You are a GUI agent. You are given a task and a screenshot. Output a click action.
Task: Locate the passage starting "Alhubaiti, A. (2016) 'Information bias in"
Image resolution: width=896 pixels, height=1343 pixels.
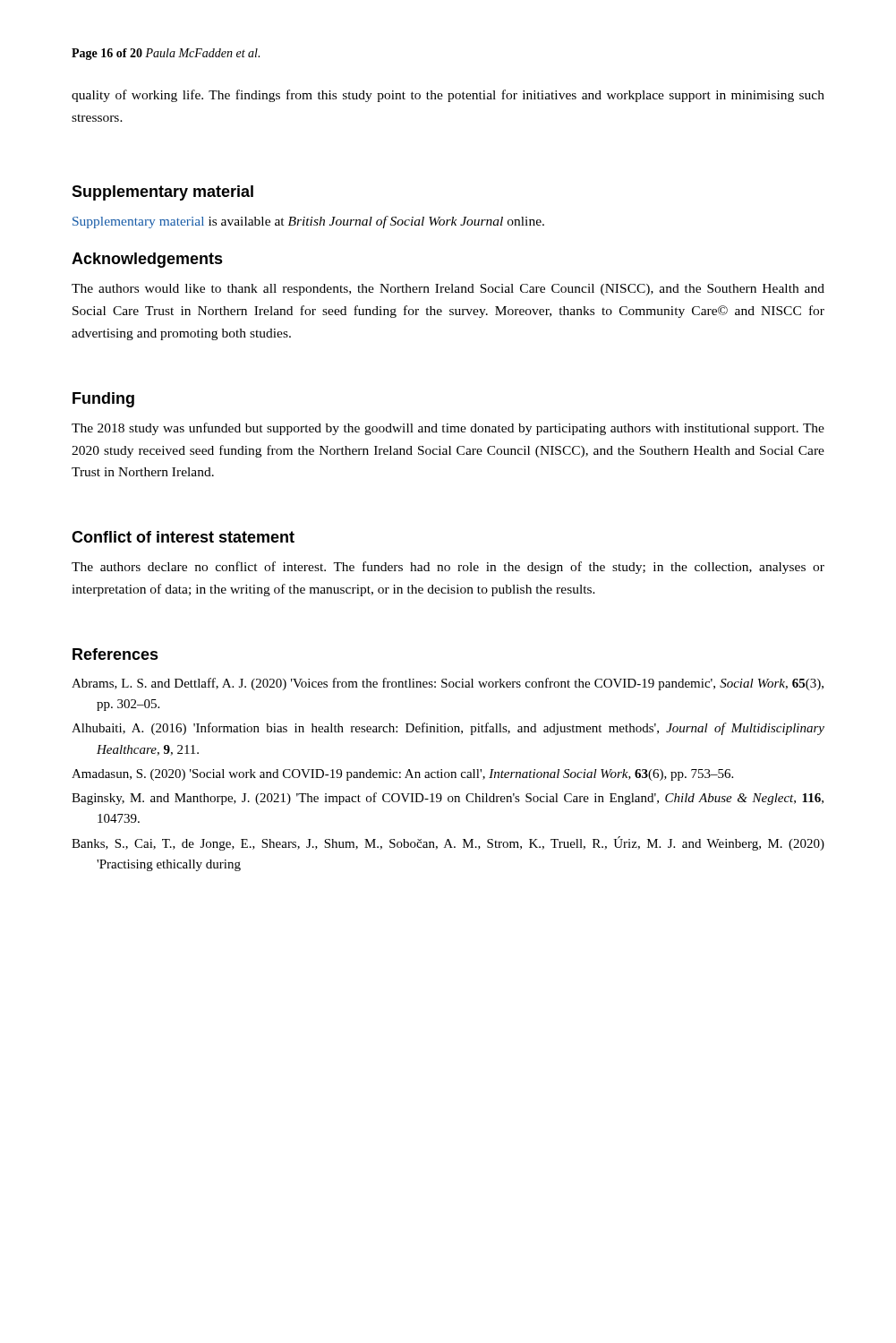[x=448, y=739]
